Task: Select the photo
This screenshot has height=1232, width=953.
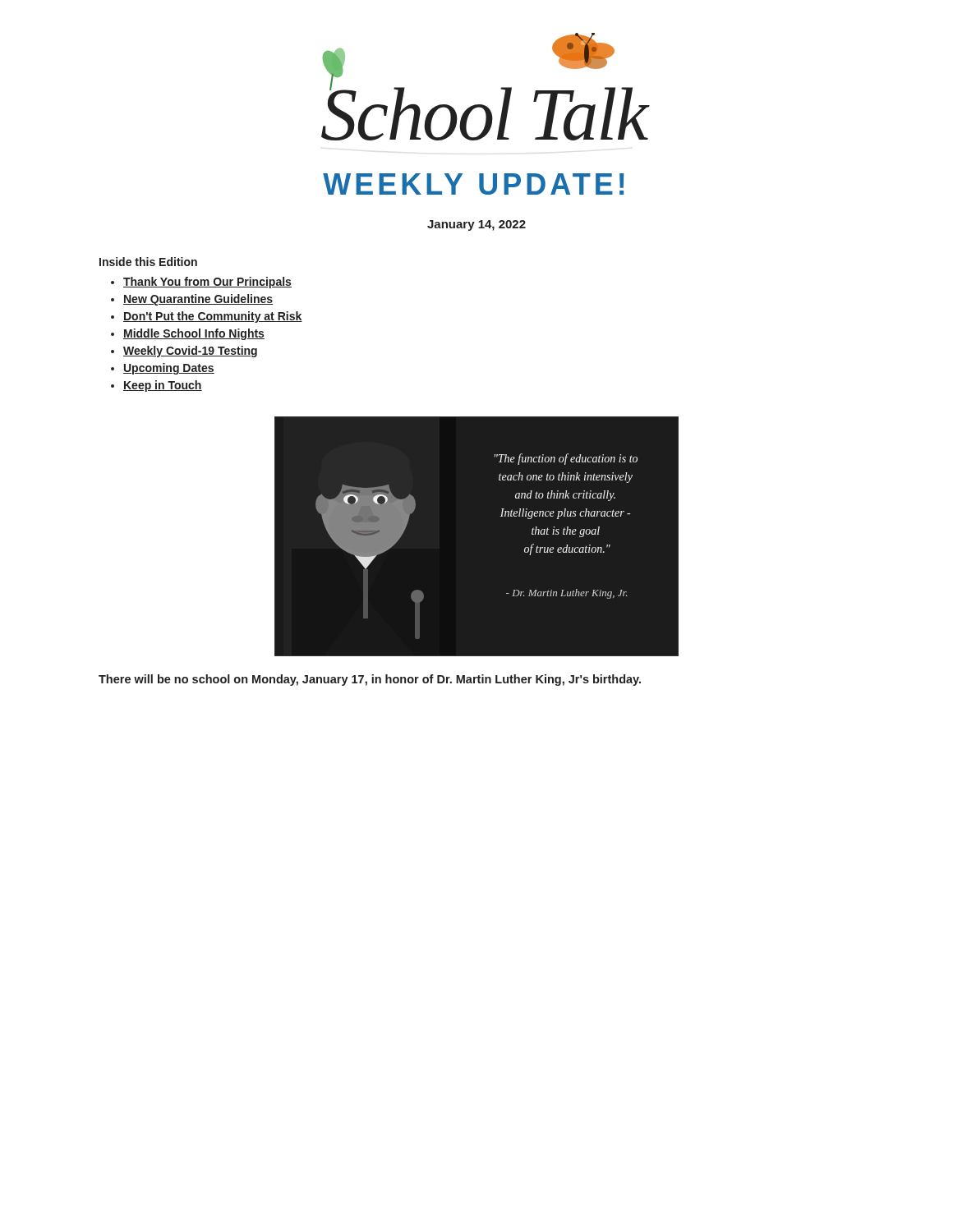Action: click(x=476, y=536)
